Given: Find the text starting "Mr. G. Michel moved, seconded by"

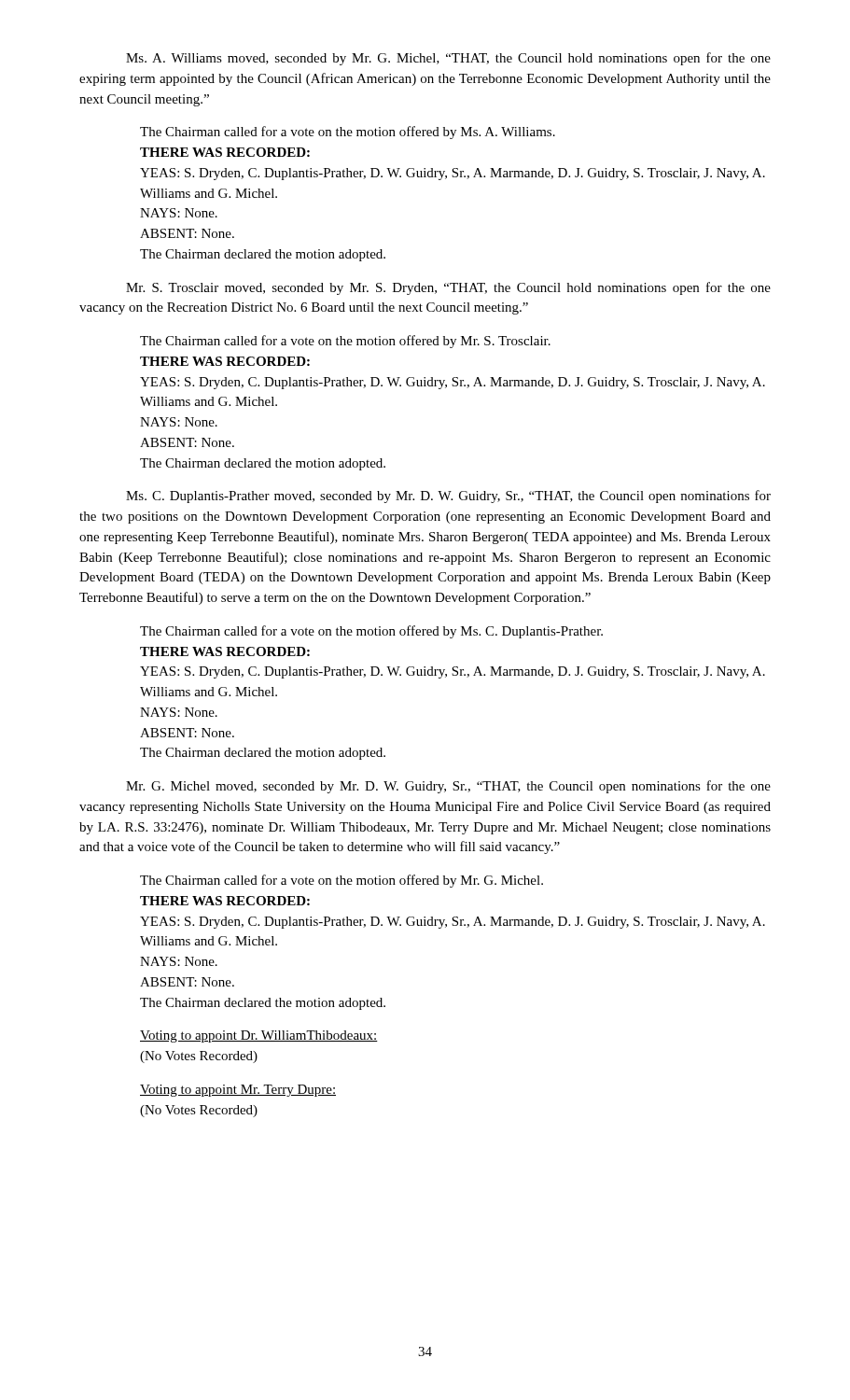Looking at the screenshot, I should pos(425,816).
